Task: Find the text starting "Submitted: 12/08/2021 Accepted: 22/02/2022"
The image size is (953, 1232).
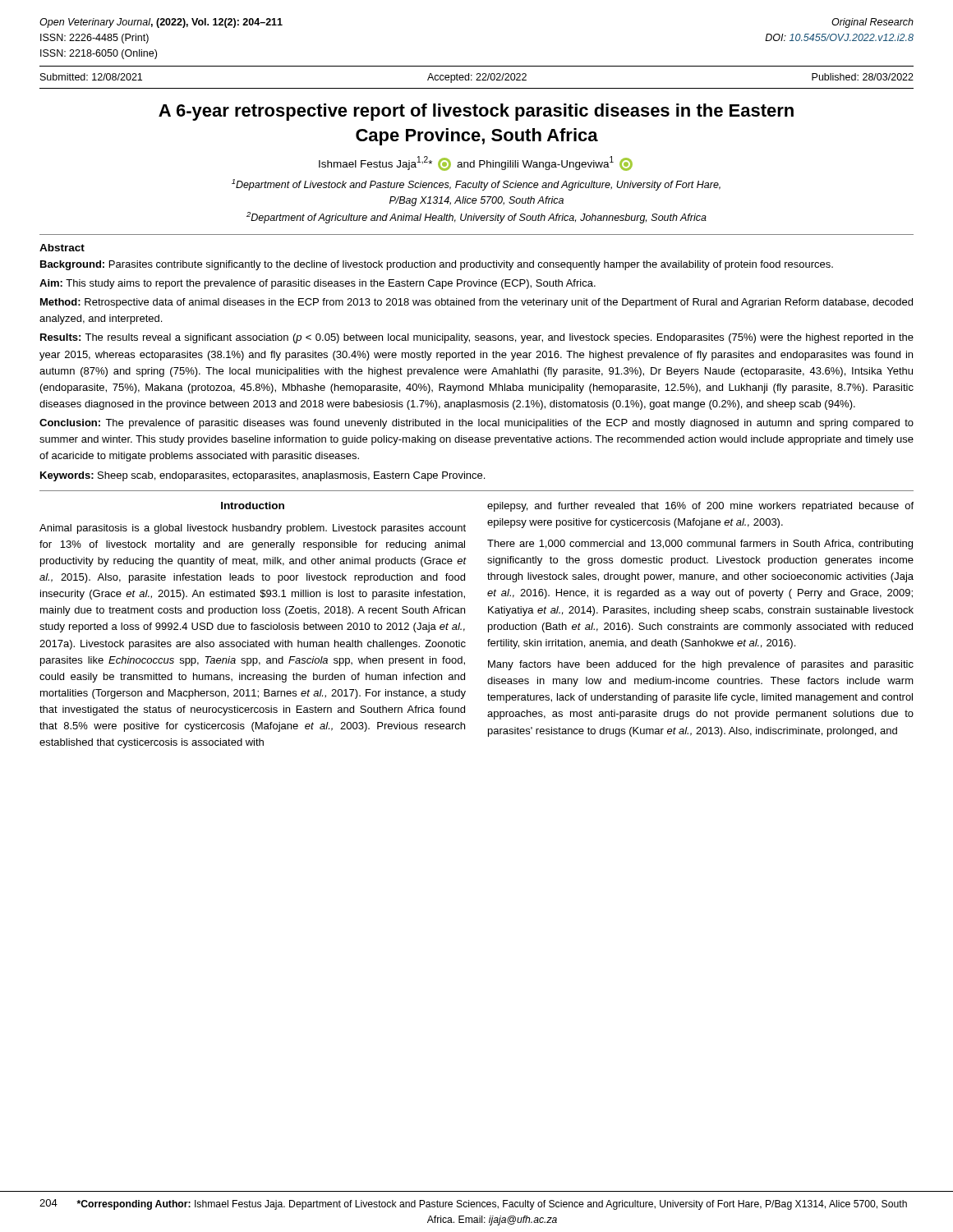Action: click(476, 77)
